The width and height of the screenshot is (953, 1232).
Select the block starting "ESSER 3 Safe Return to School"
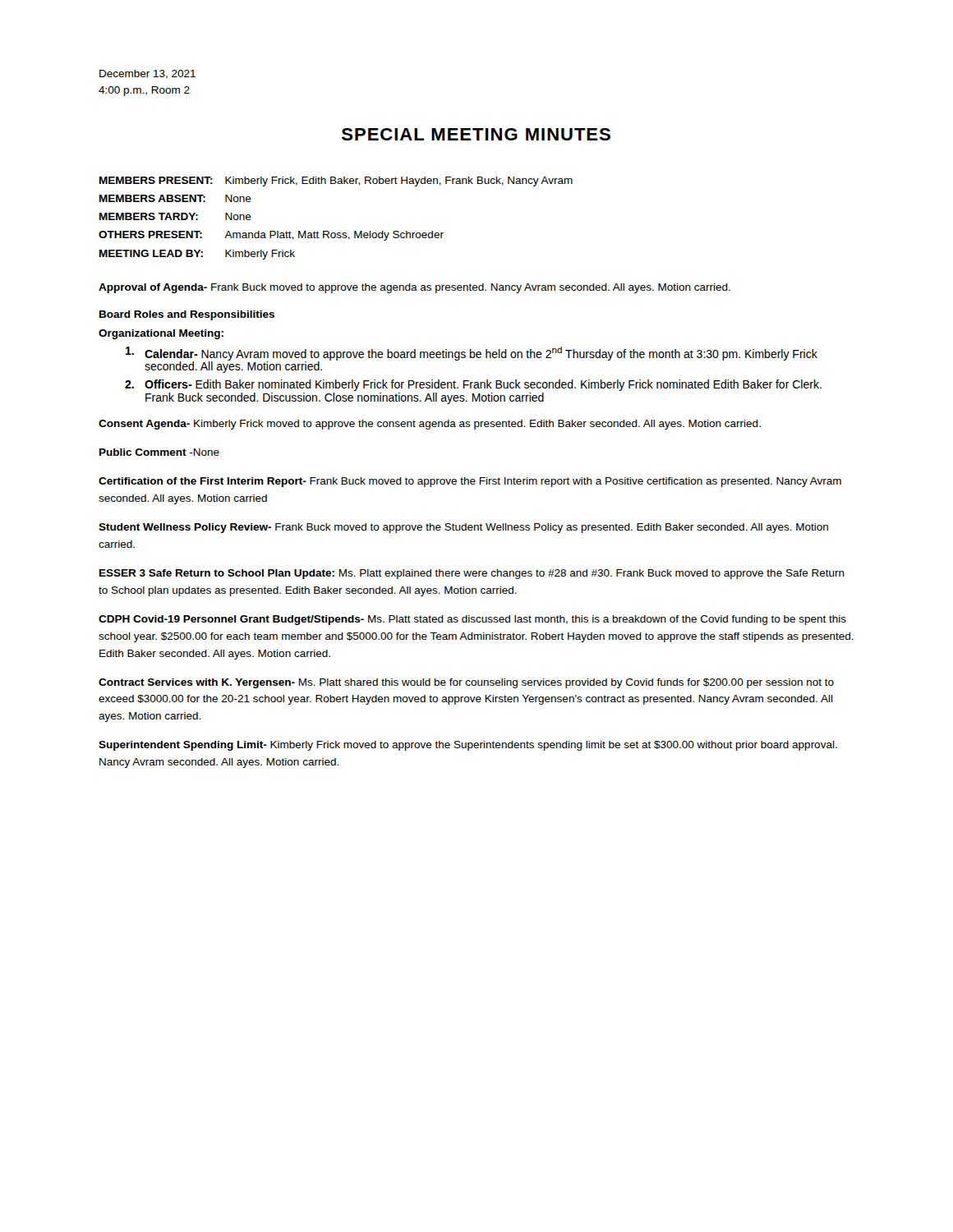(472, 581)
